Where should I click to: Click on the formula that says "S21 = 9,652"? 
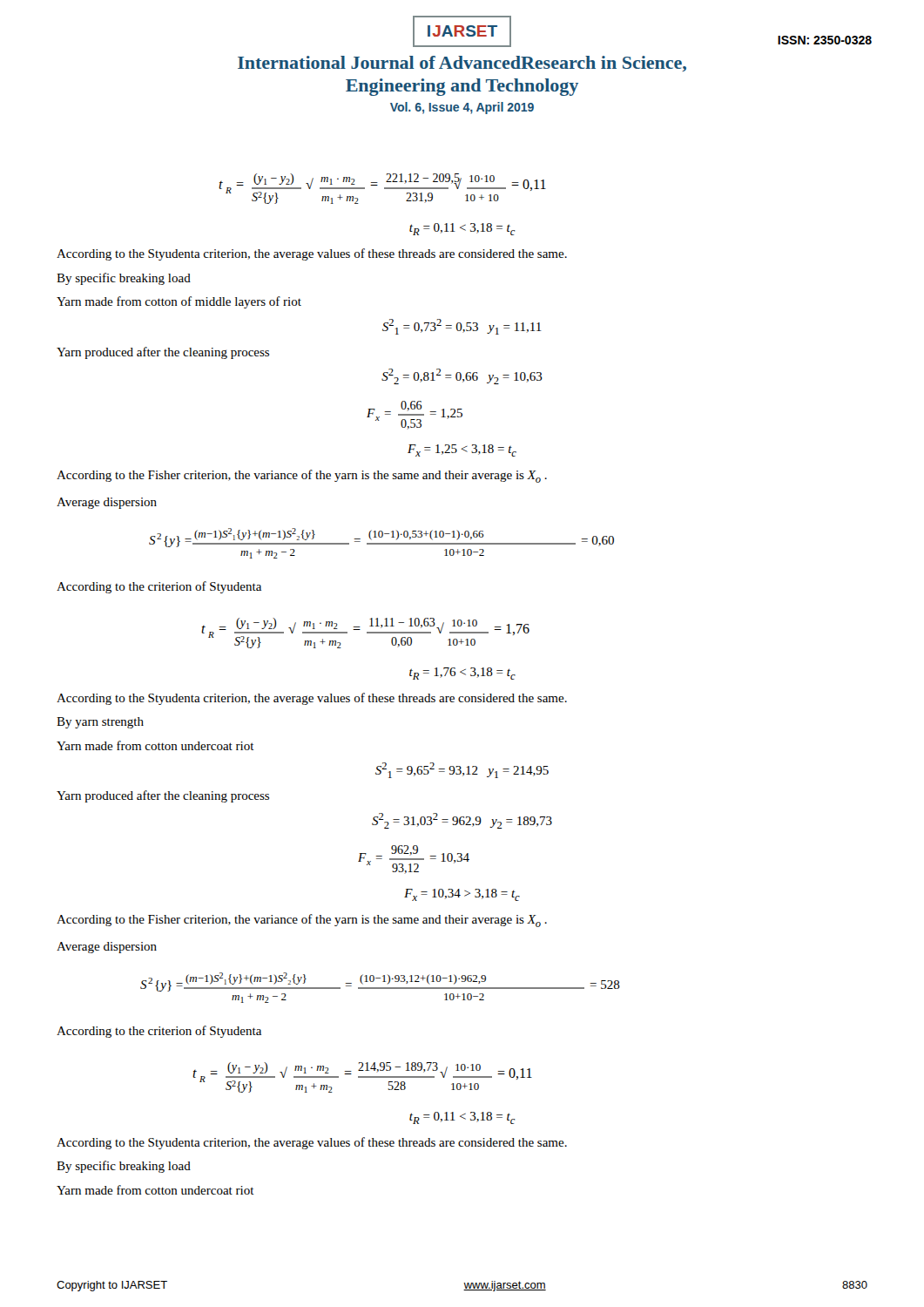[x=462, y=770]
